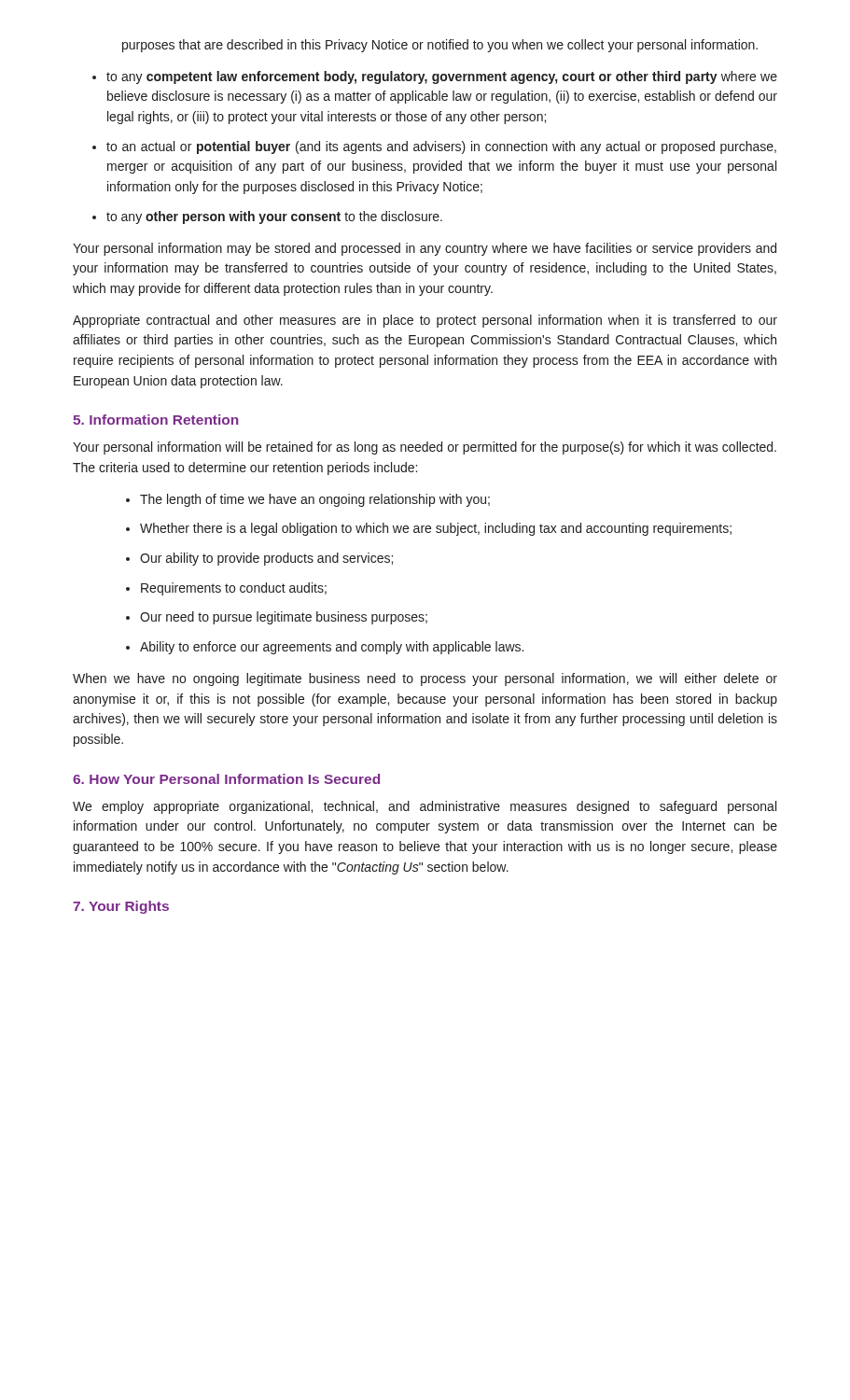Locate the section header containing "6. How Your"

coord(227,778)
